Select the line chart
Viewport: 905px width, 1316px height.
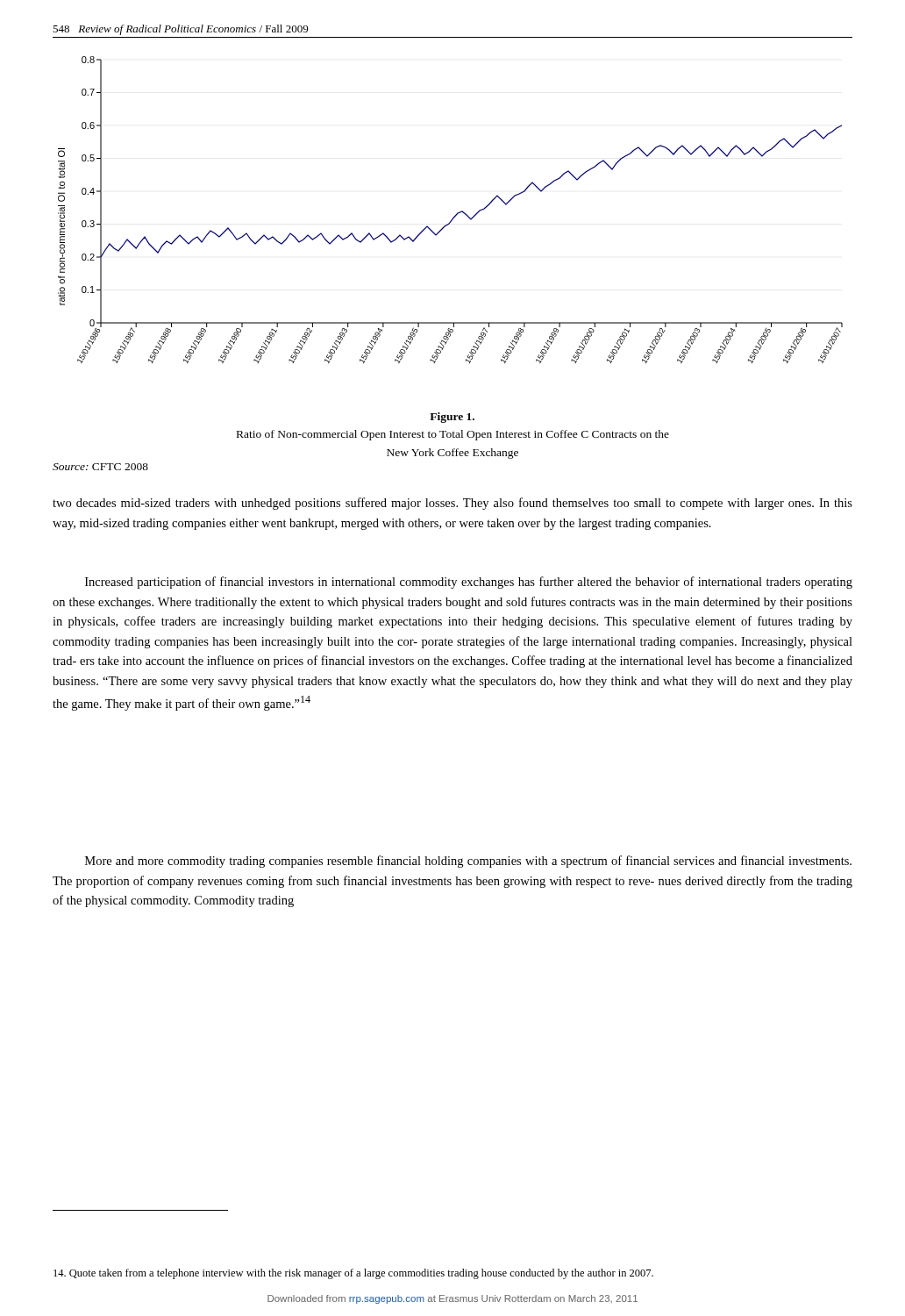[452, 226]
